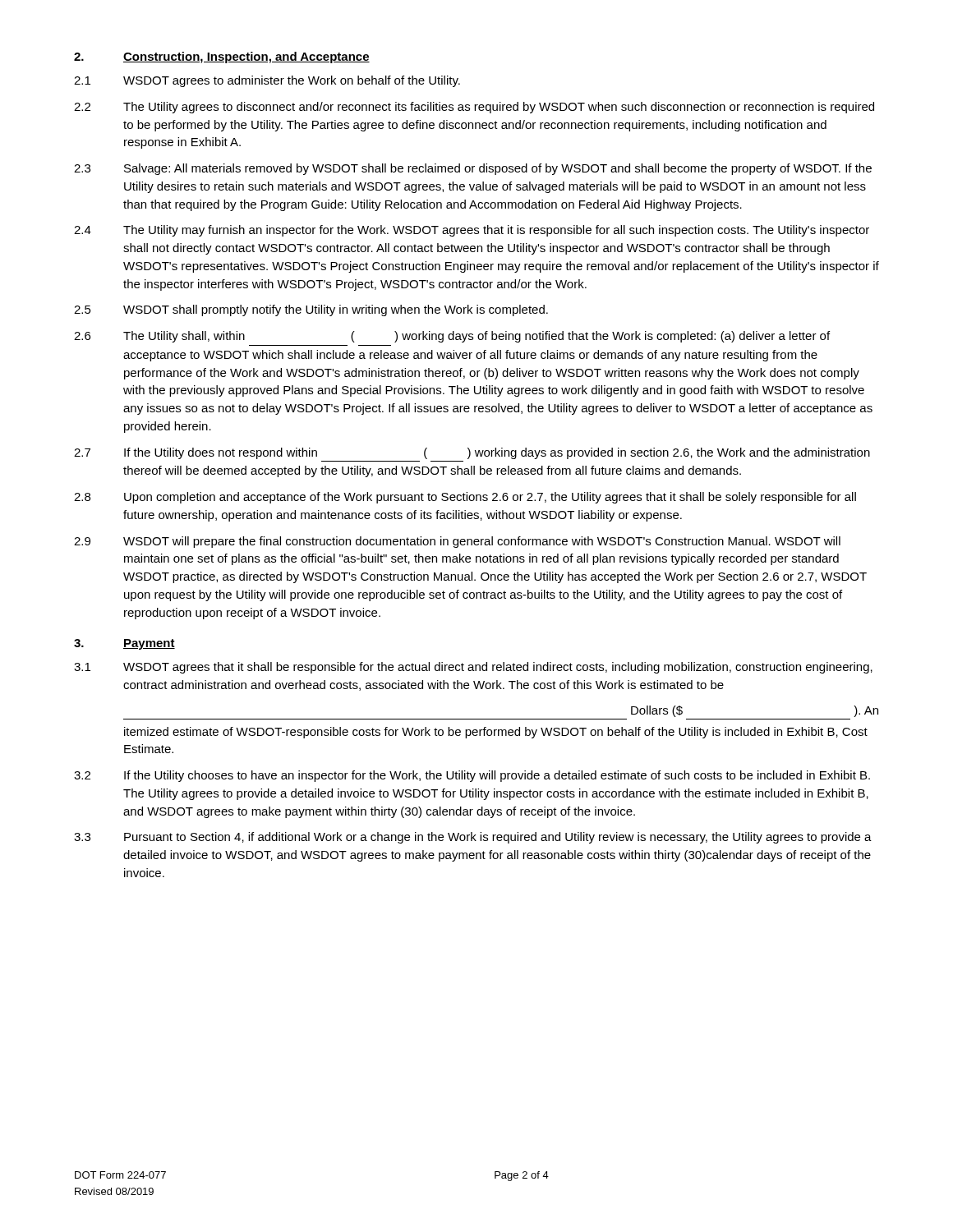The image size is (953, 1232).
Task: Select the list item that says "2.8 Upon completion and acceptance of the"
Action: (476, 506)
